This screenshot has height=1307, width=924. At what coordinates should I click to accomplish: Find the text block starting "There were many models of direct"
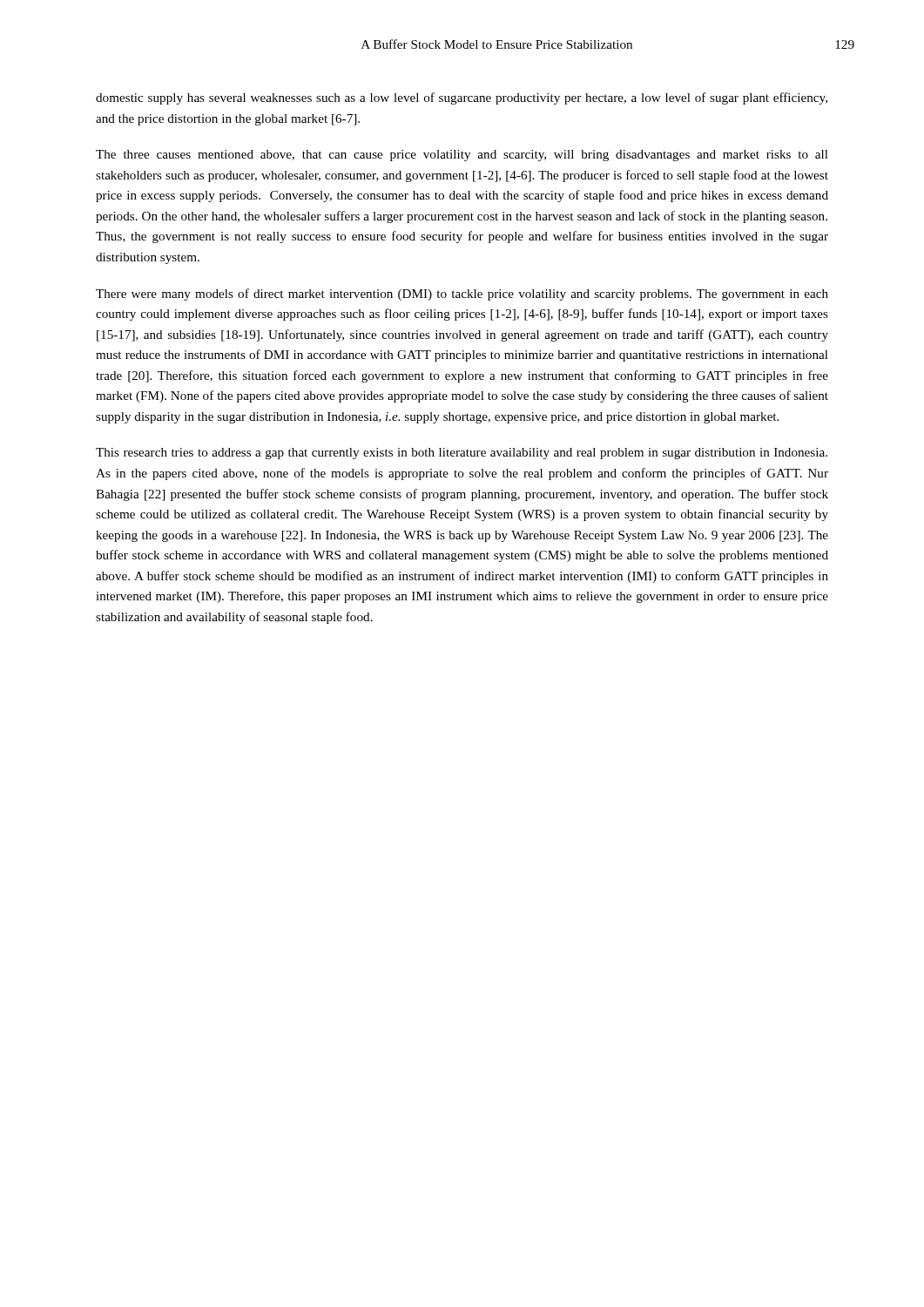pyautogui.click(x=462, y=354)
